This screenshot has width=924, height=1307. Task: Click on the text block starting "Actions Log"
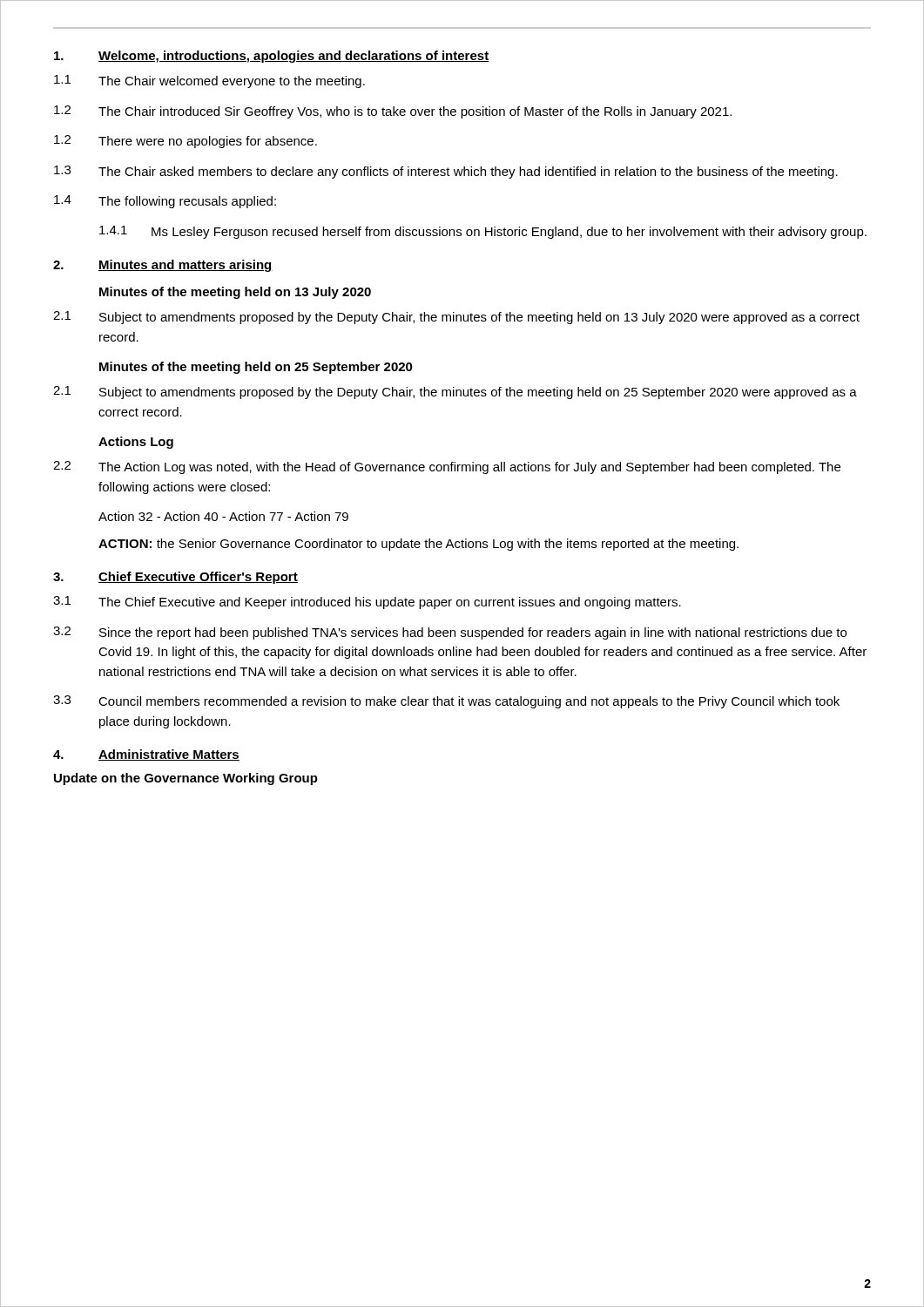pos(136,441)
